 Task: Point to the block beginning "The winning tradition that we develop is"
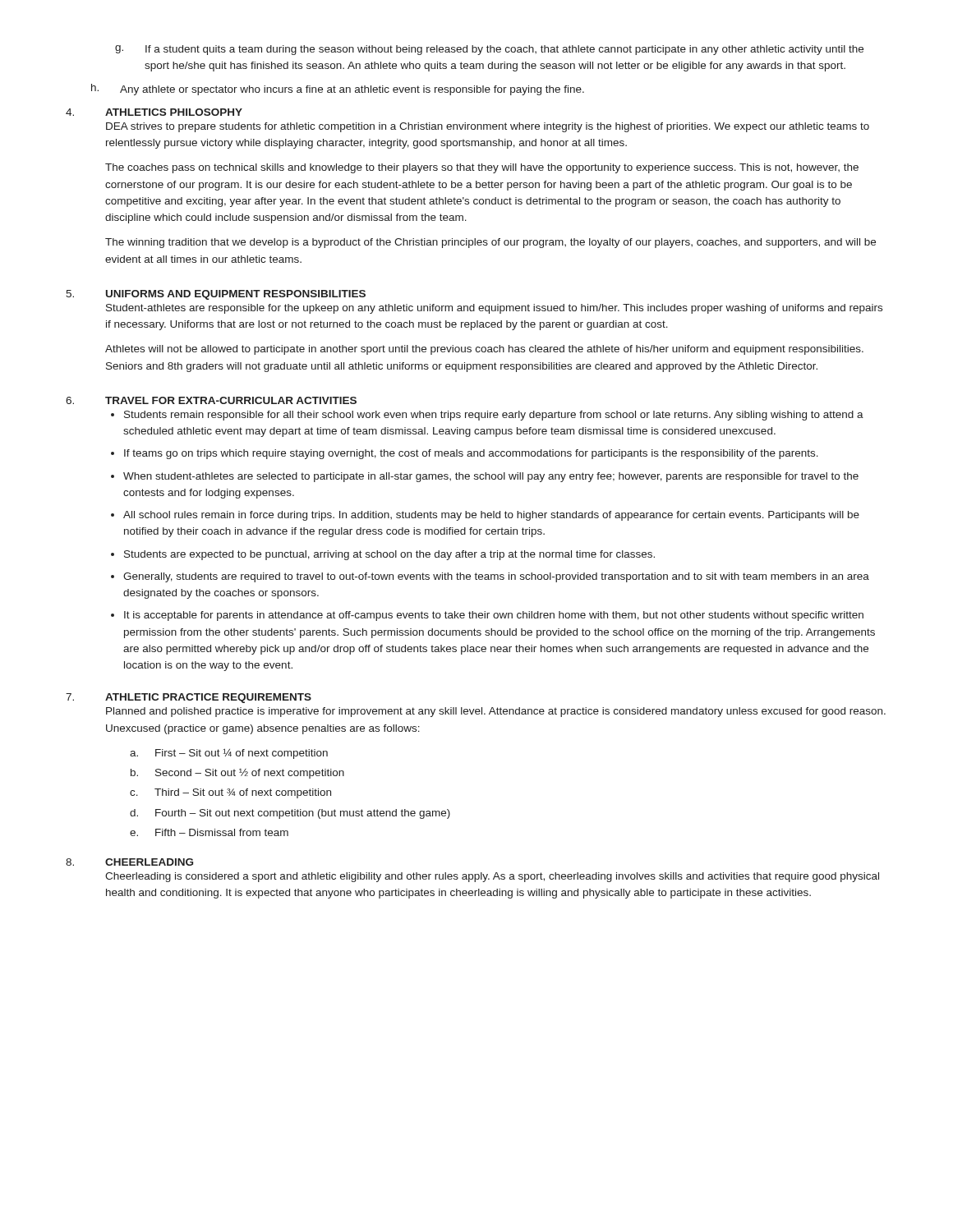(x=496, y=251)
